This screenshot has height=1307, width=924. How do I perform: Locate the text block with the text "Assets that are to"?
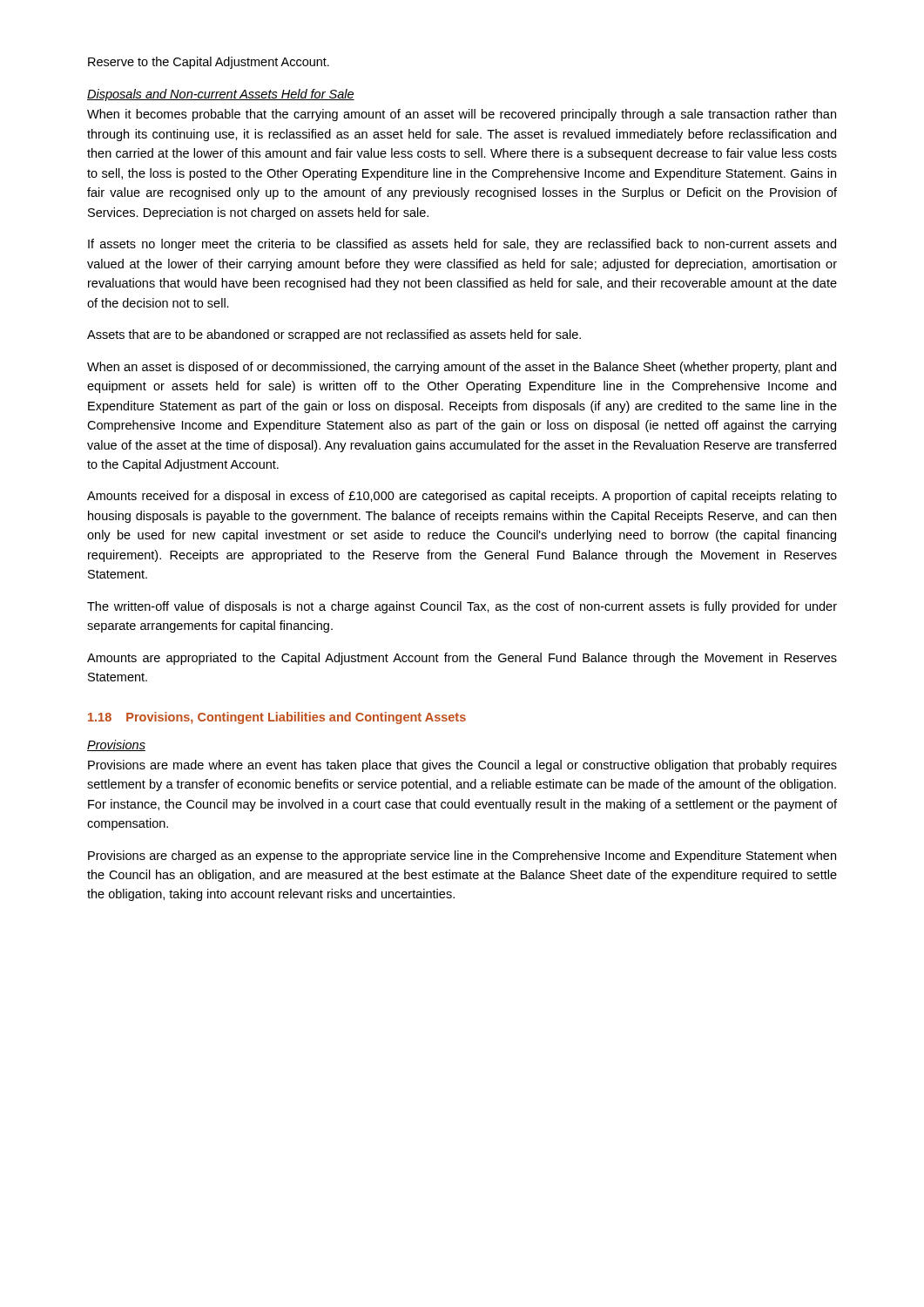coord(335,335)
